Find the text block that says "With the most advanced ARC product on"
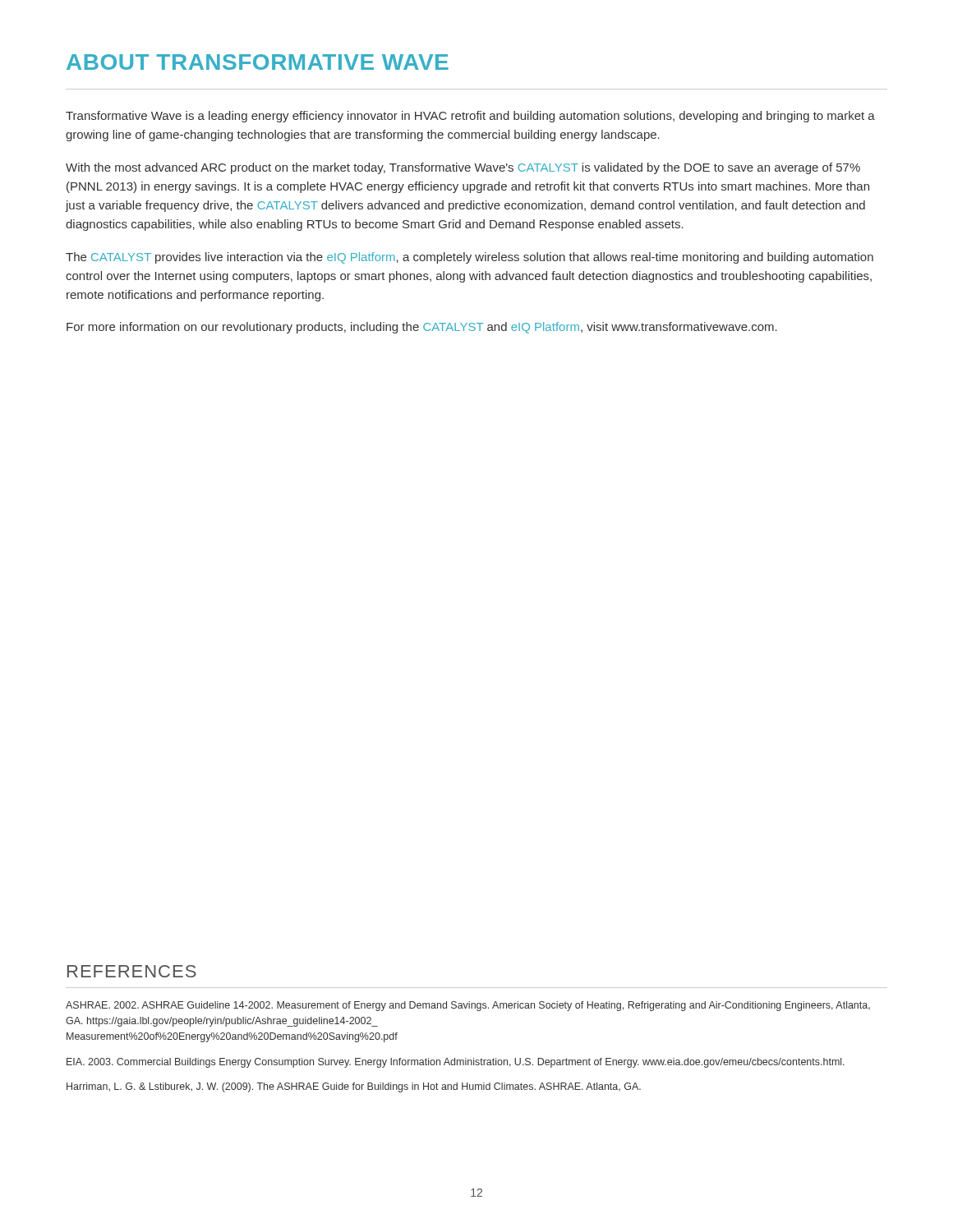 click(x=468, y=195)
